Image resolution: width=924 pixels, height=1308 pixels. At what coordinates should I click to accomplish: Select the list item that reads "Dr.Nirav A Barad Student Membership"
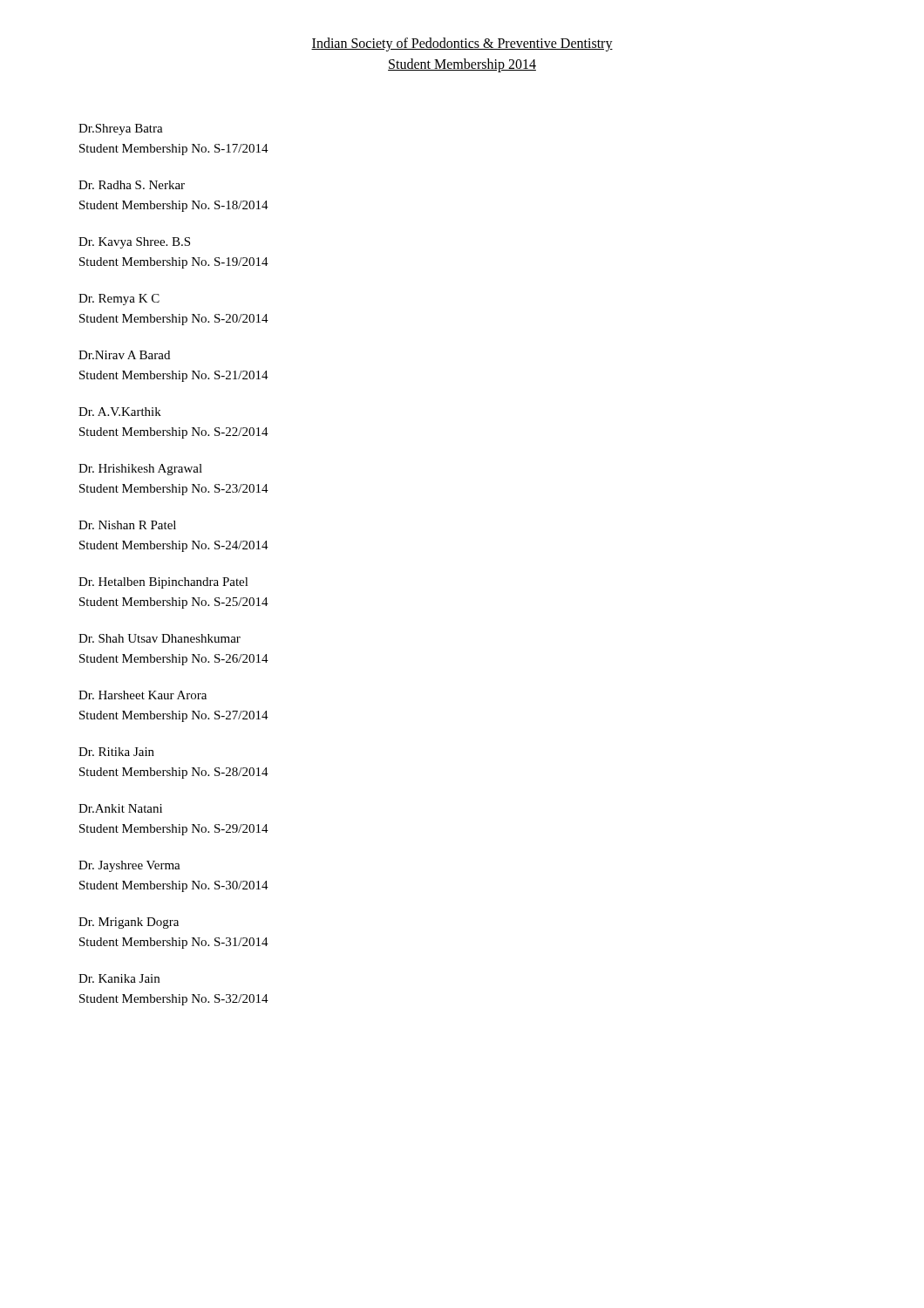tap(124, 355)
